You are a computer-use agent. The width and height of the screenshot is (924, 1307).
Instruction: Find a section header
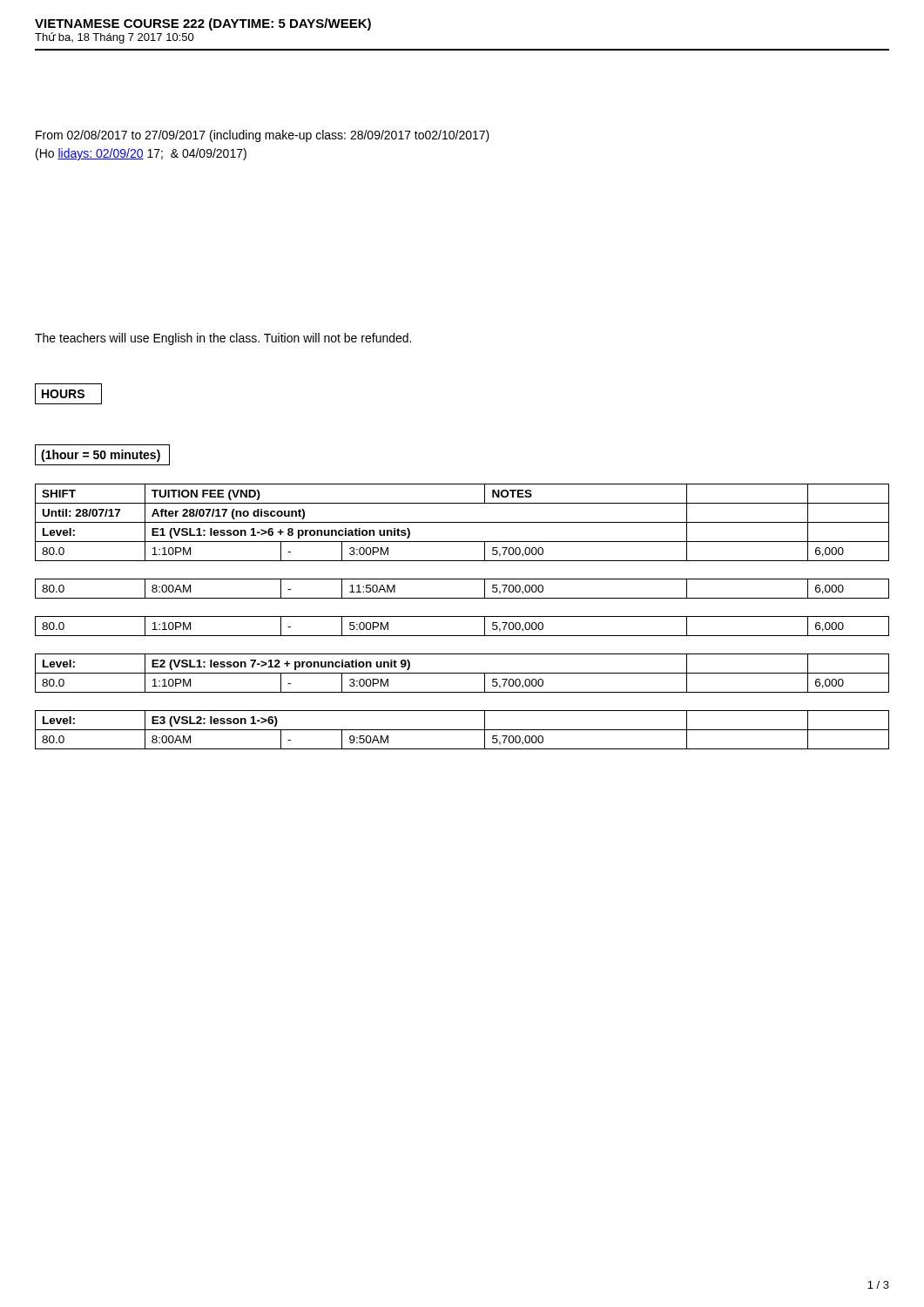[x=63, y=394]
